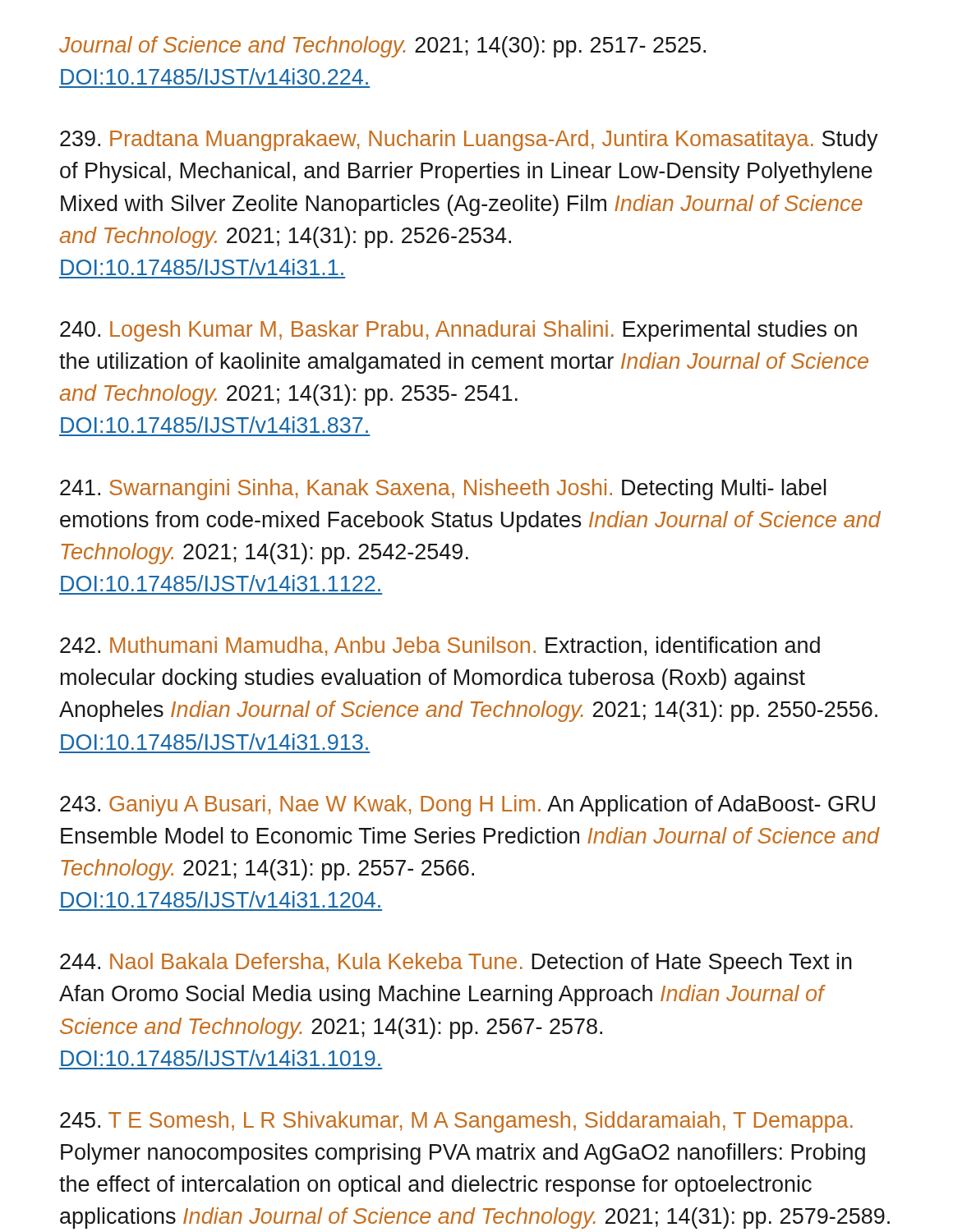Locate the element starting "243. Ganiyu A Busari, Nae W"
The width and height of the screenshot is (953, 1232).
[469, 852]
